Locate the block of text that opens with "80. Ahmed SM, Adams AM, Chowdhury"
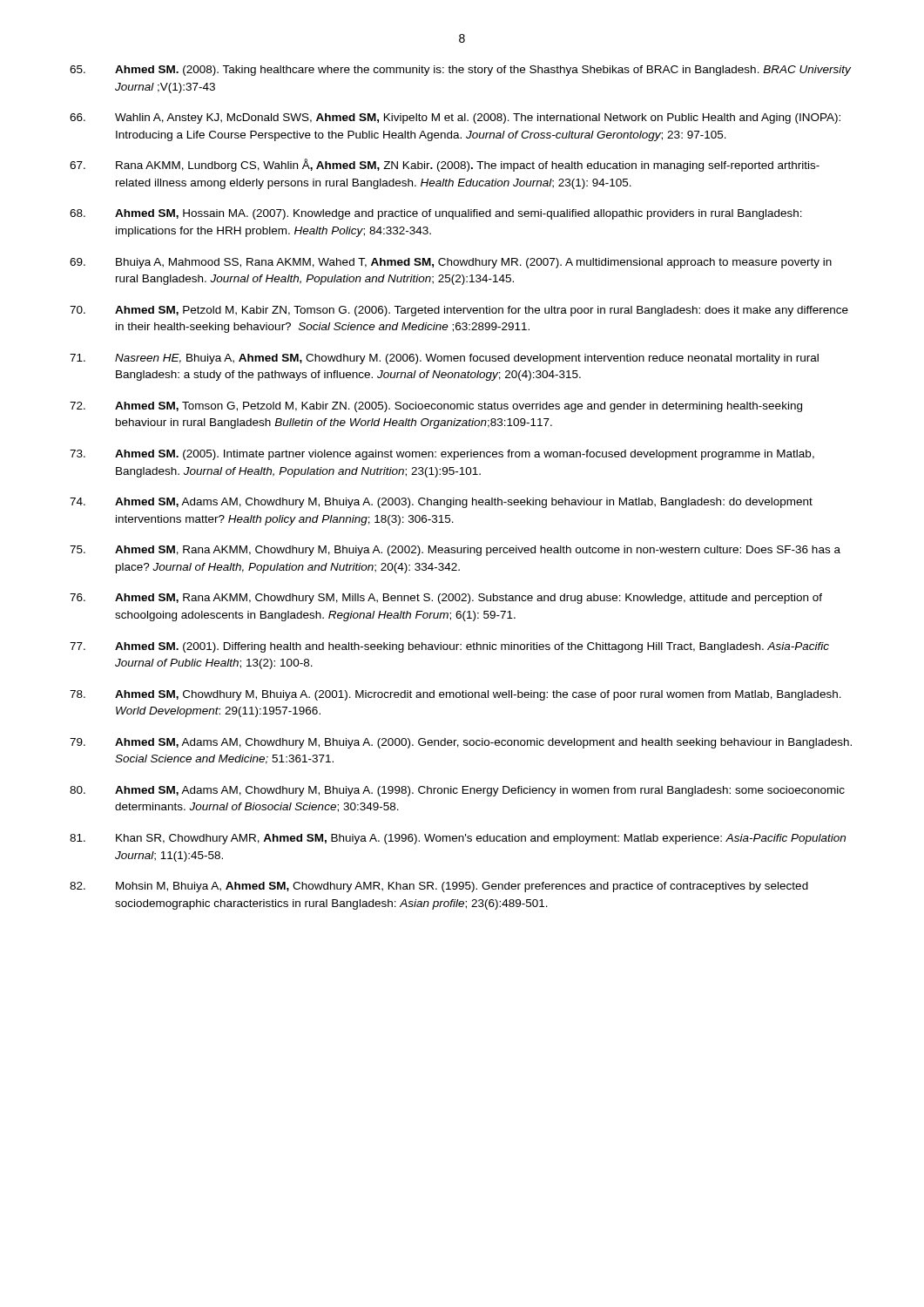 tap(462, 799)
